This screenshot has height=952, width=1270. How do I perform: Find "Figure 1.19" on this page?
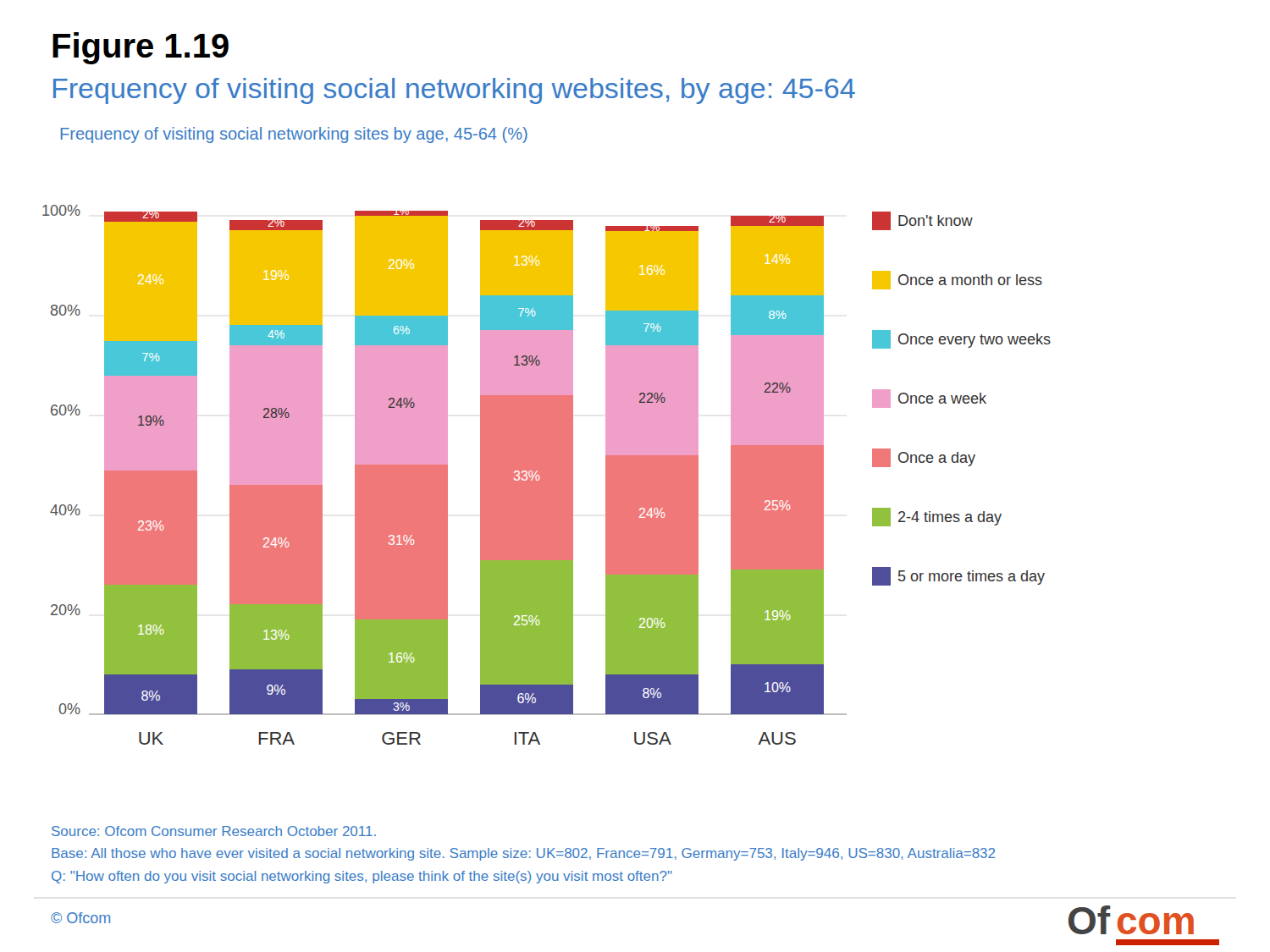click(x=140, y=46)
